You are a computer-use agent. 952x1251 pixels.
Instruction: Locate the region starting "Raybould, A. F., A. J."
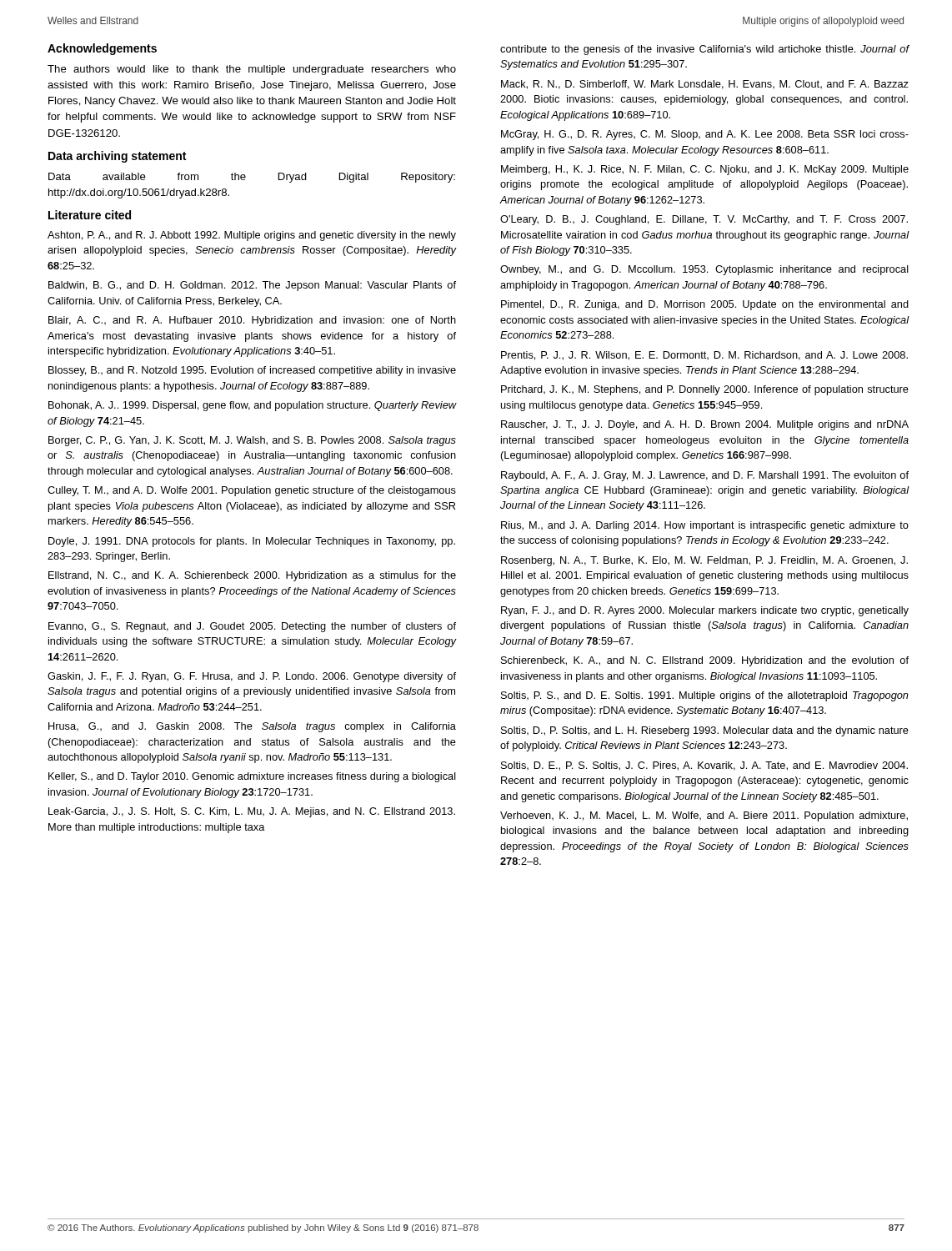click(704, 491)
